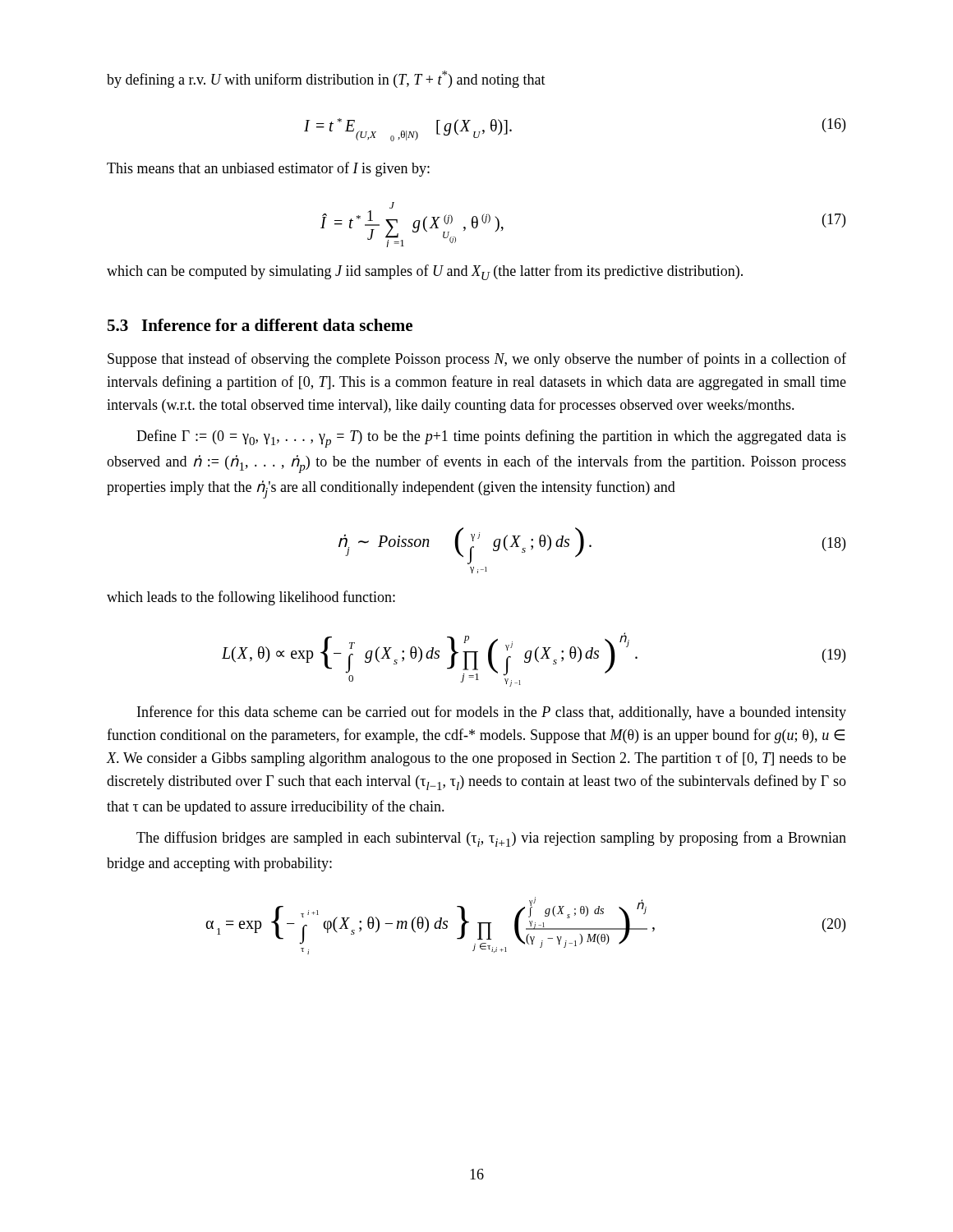Find the element starting "I = t *"
The image size is (953, 1232).
(x=406, y=131)
